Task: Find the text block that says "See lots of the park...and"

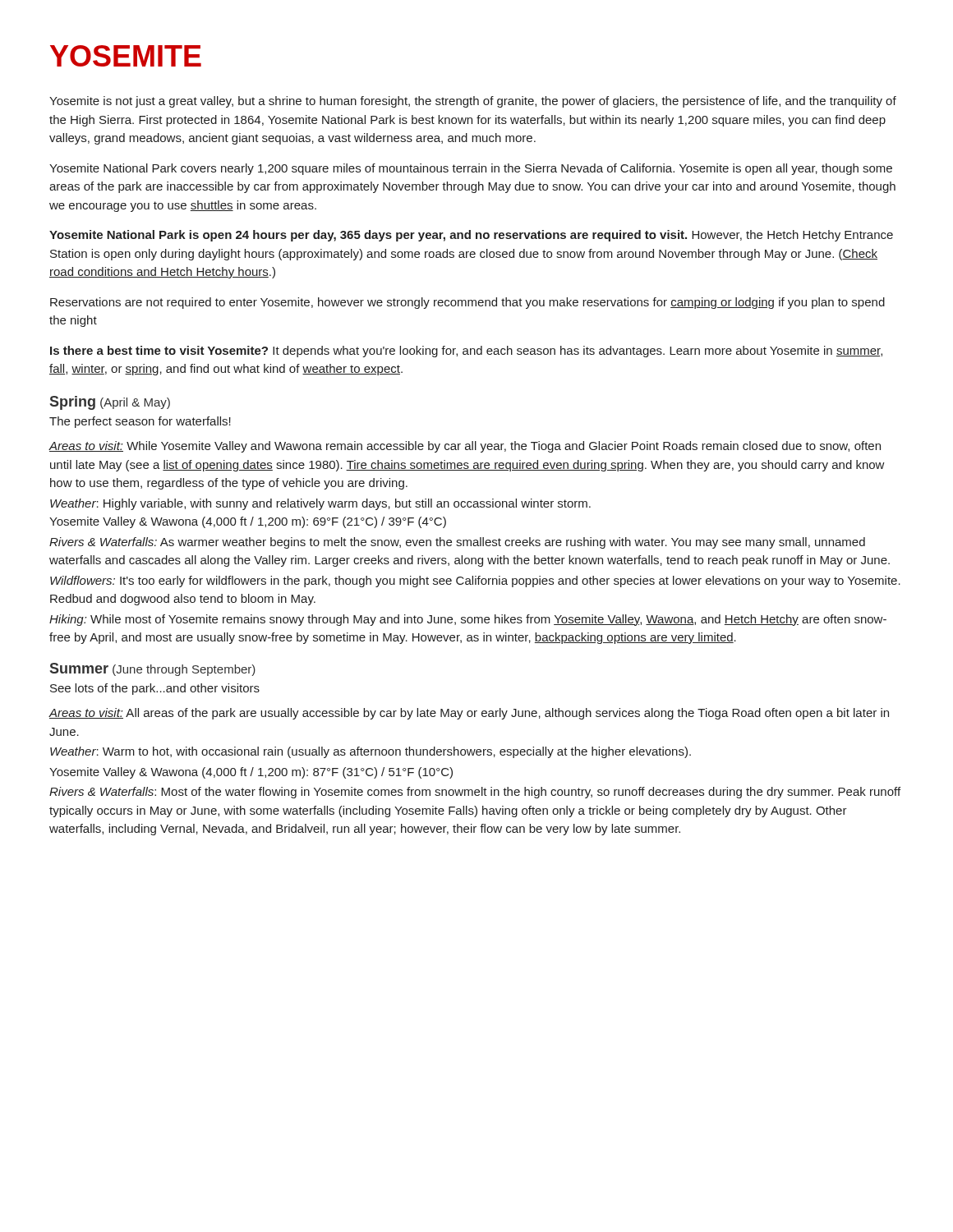Action: point(155,689)
